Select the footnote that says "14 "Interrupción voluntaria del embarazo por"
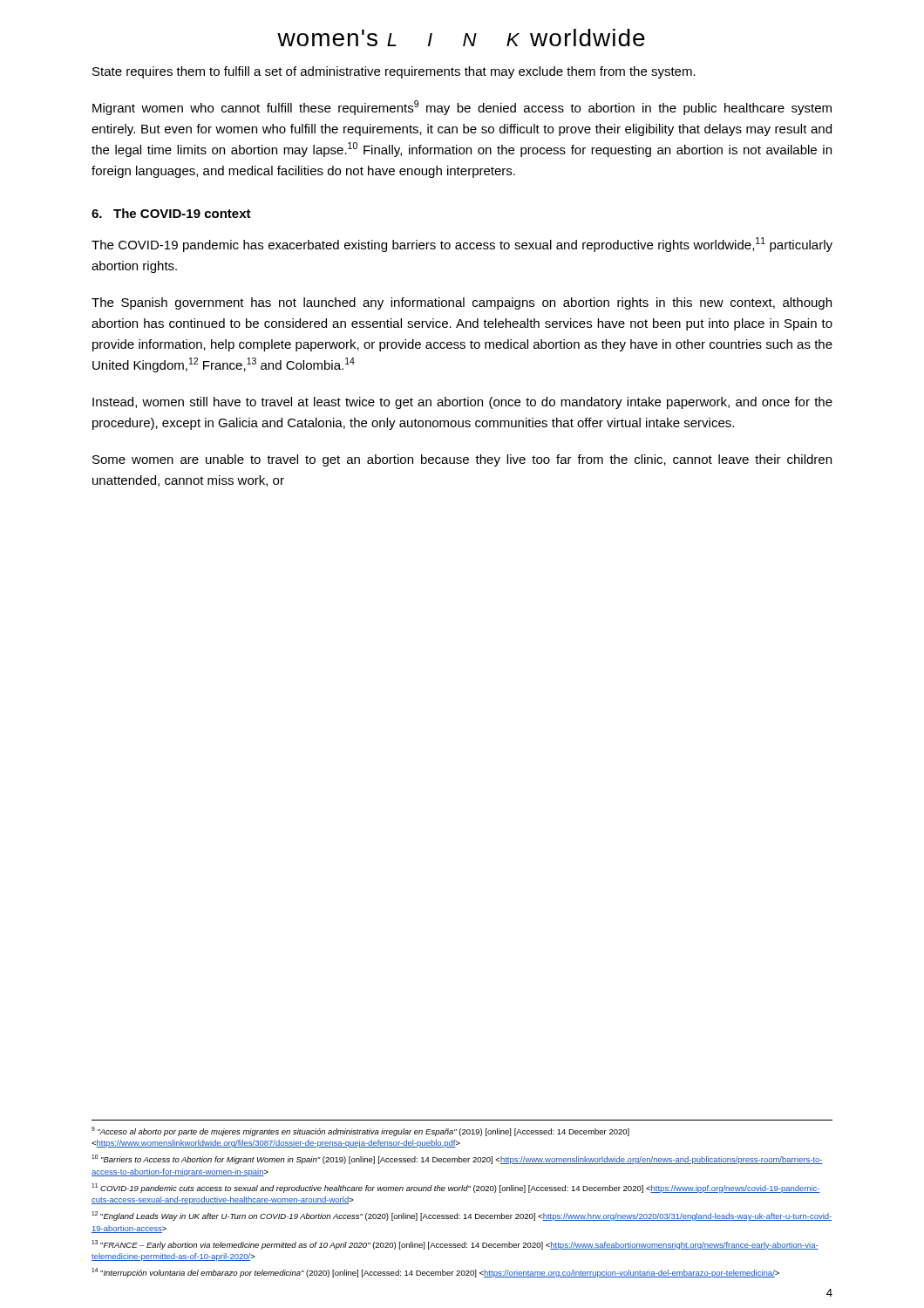The height and width of the screenshot is (1308, 924). (436, 1272)
